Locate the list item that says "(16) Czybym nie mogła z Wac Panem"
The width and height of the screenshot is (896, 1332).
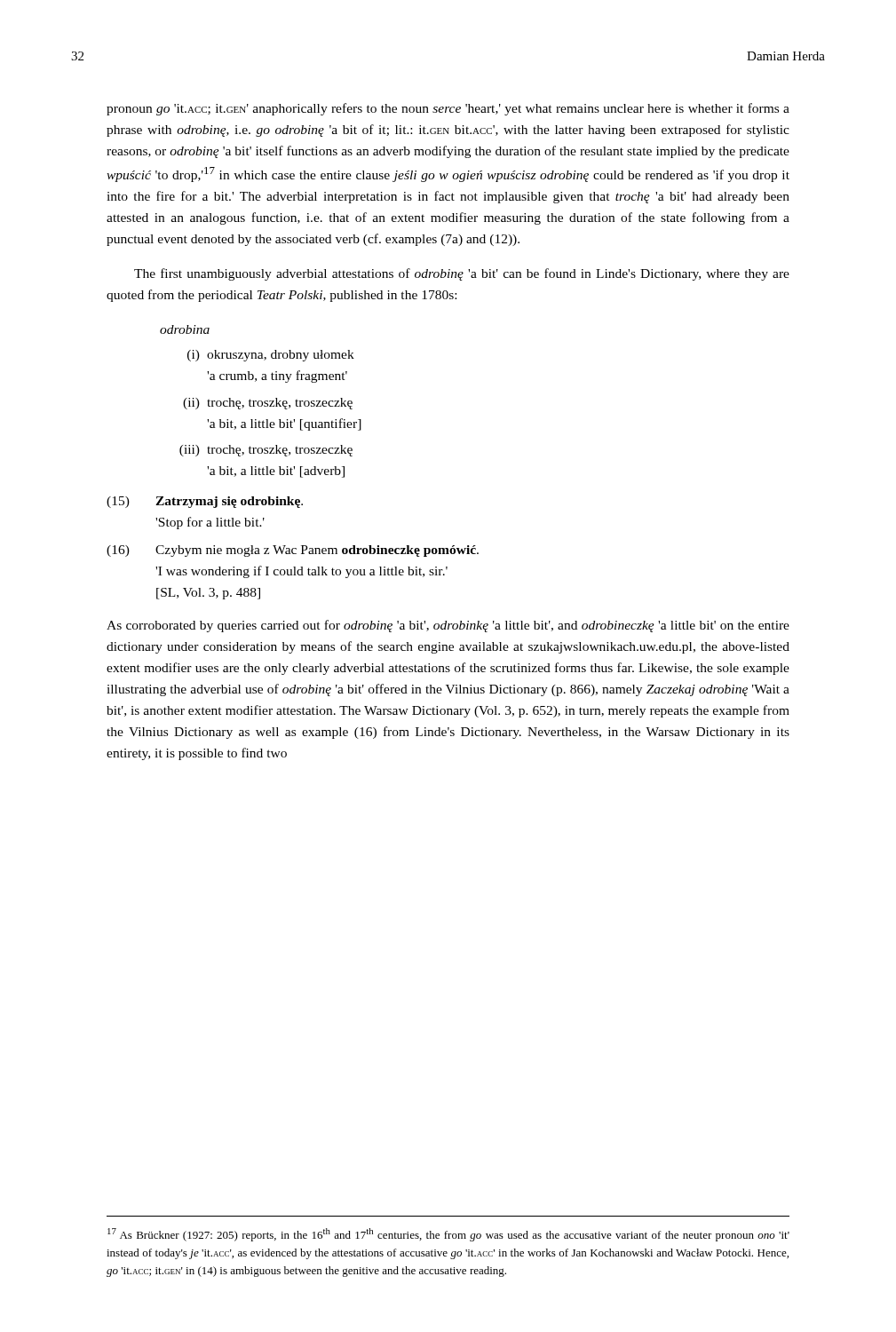448,571
